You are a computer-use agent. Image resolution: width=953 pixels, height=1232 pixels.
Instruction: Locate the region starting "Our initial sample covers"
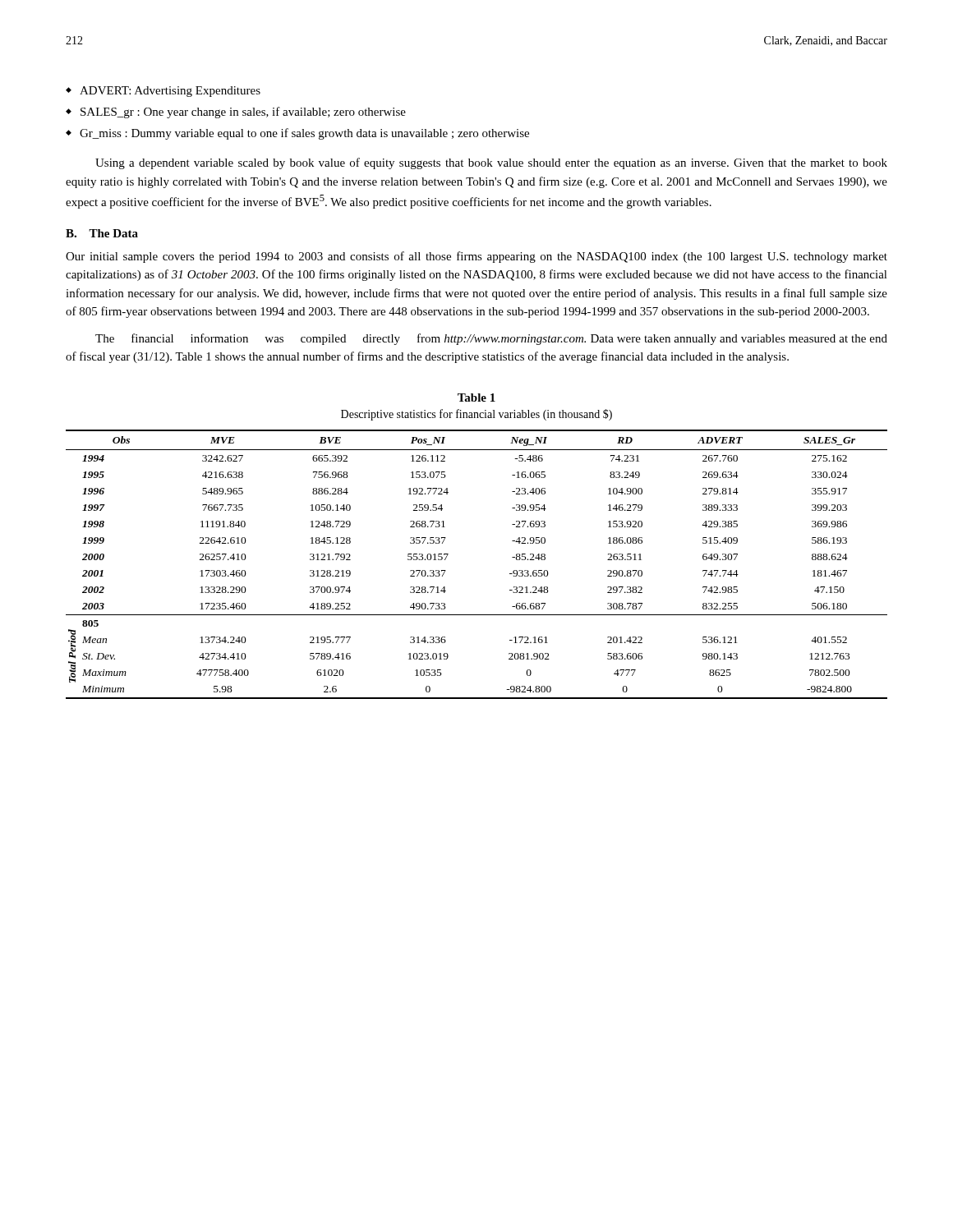pyautogui.click(x=476, y=284)
